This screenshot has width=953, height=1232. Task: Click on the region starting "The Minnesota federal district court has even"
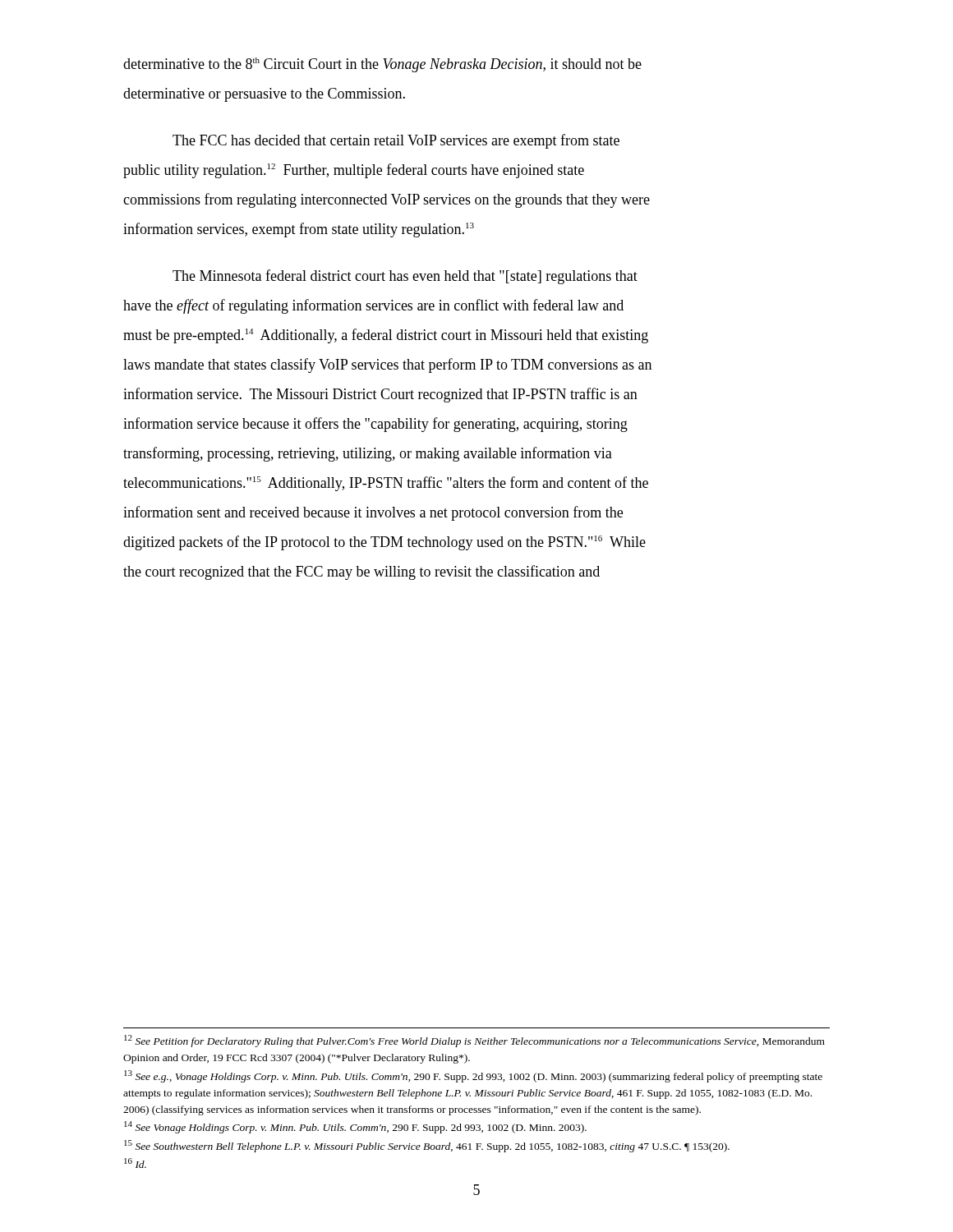coord(476,424)
